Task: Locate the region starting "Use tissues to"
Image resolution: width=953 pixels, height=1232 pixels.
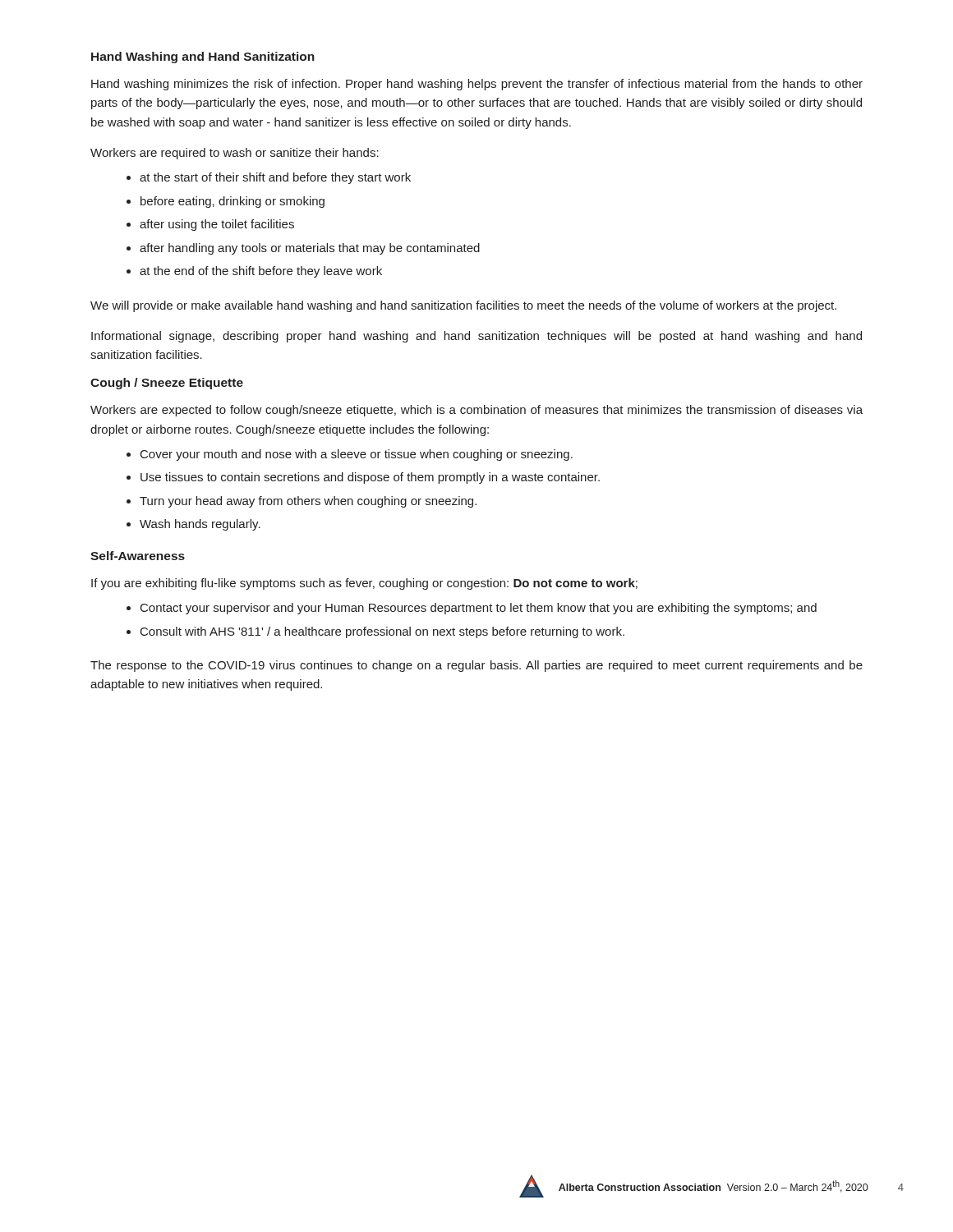Action: [370, 477]
